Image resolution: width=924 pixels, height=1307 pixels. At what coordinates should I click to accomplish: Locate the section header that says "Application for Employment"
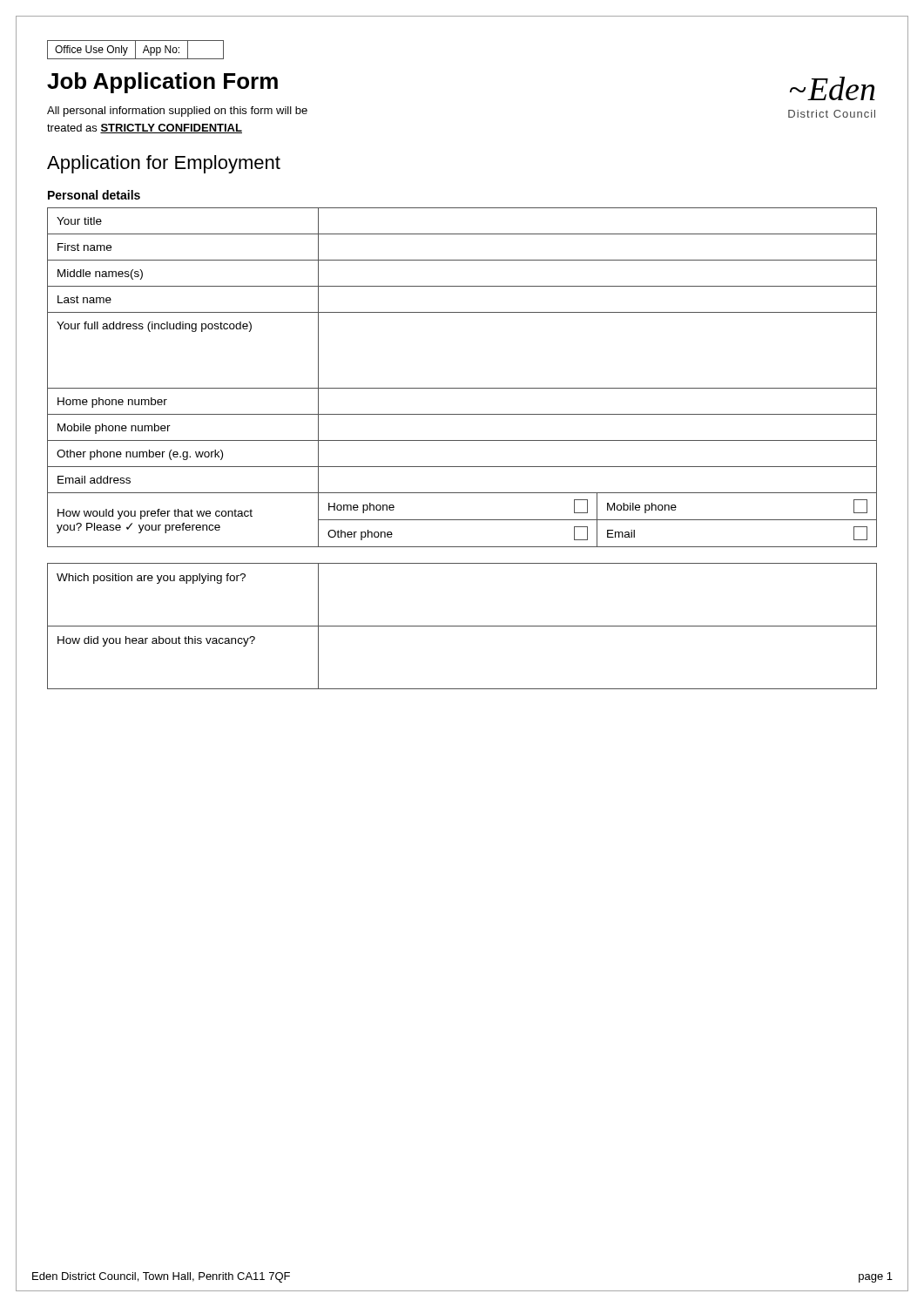click(x=164, y=163)
